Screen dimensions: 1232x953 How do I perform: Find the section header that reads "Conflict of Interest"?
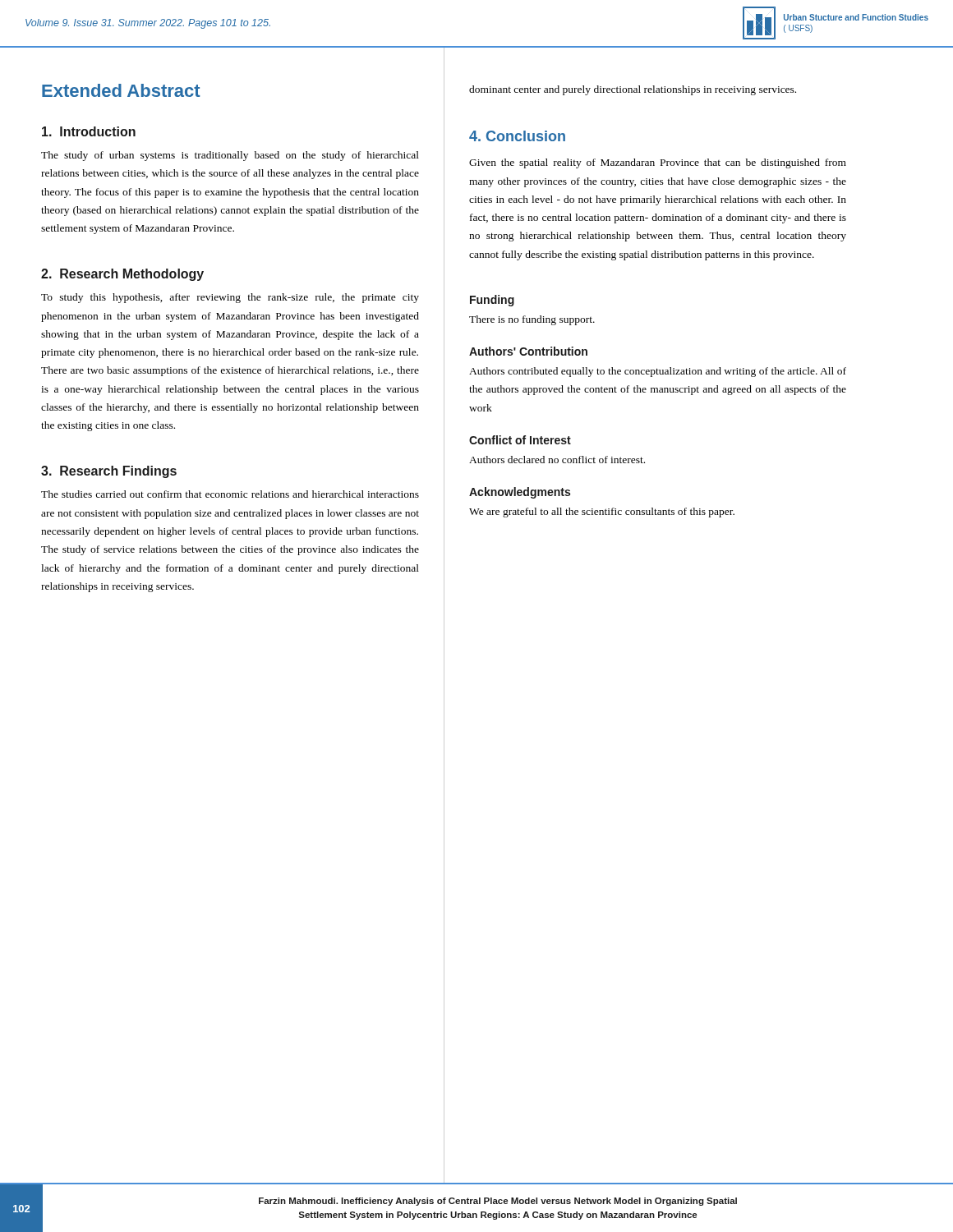(520, 440)
